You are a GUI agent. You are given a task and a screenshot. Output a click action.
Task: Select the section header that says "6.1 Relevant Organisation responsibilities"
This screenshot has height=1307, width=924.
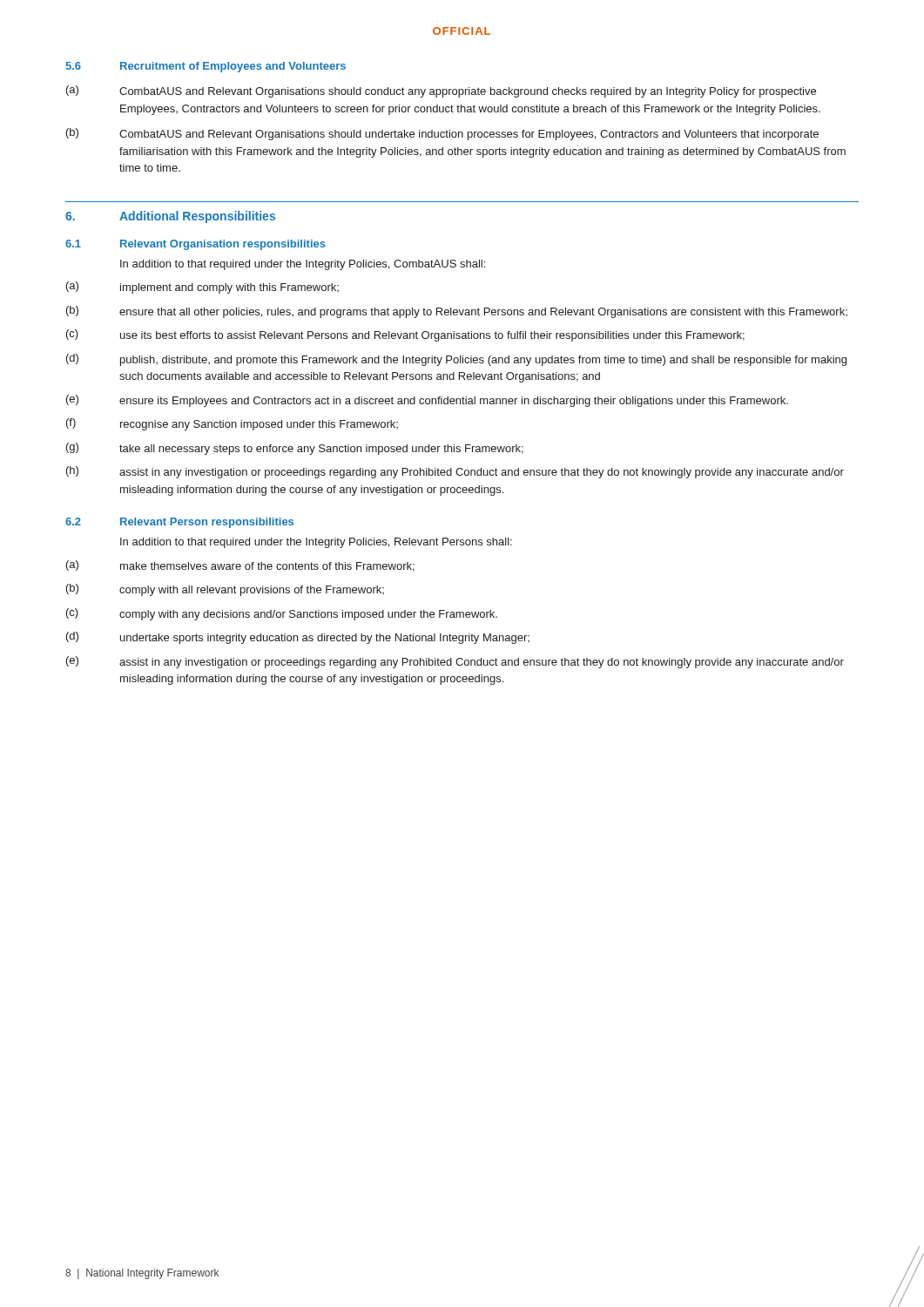pos(196,243)
